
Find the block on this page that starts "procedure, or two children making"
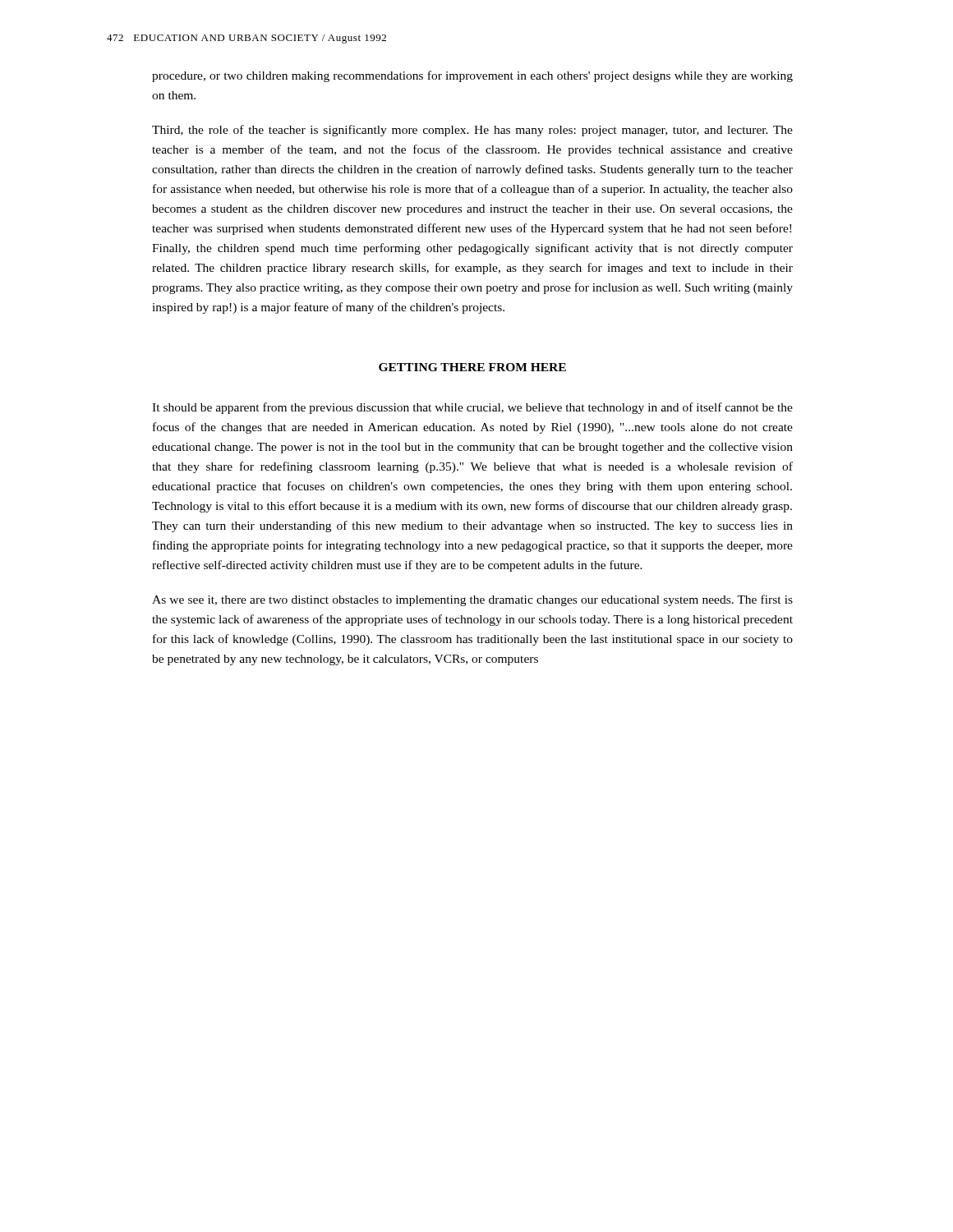(x=472, y=85)
